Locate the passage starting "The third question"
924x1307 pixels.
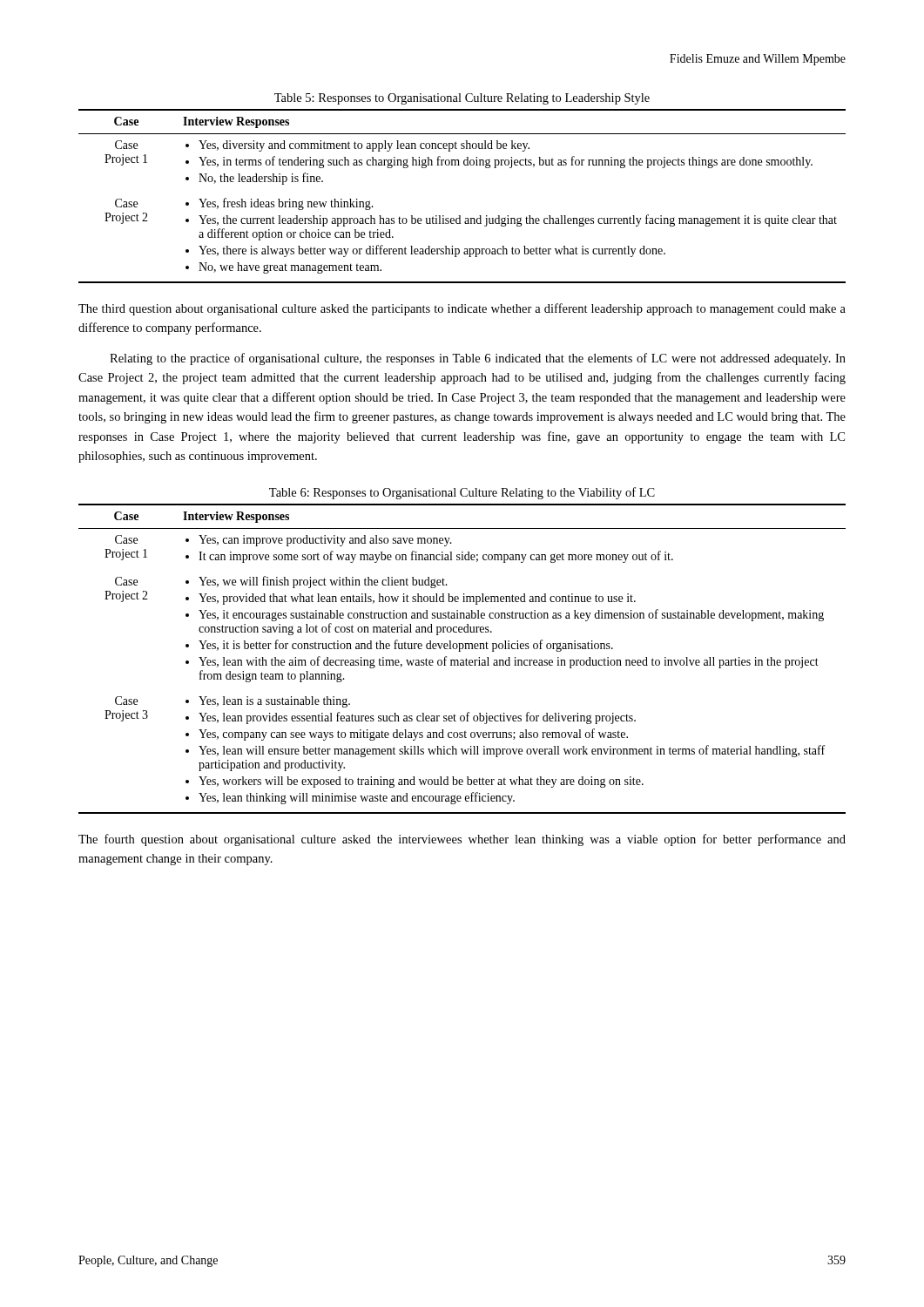462,318
